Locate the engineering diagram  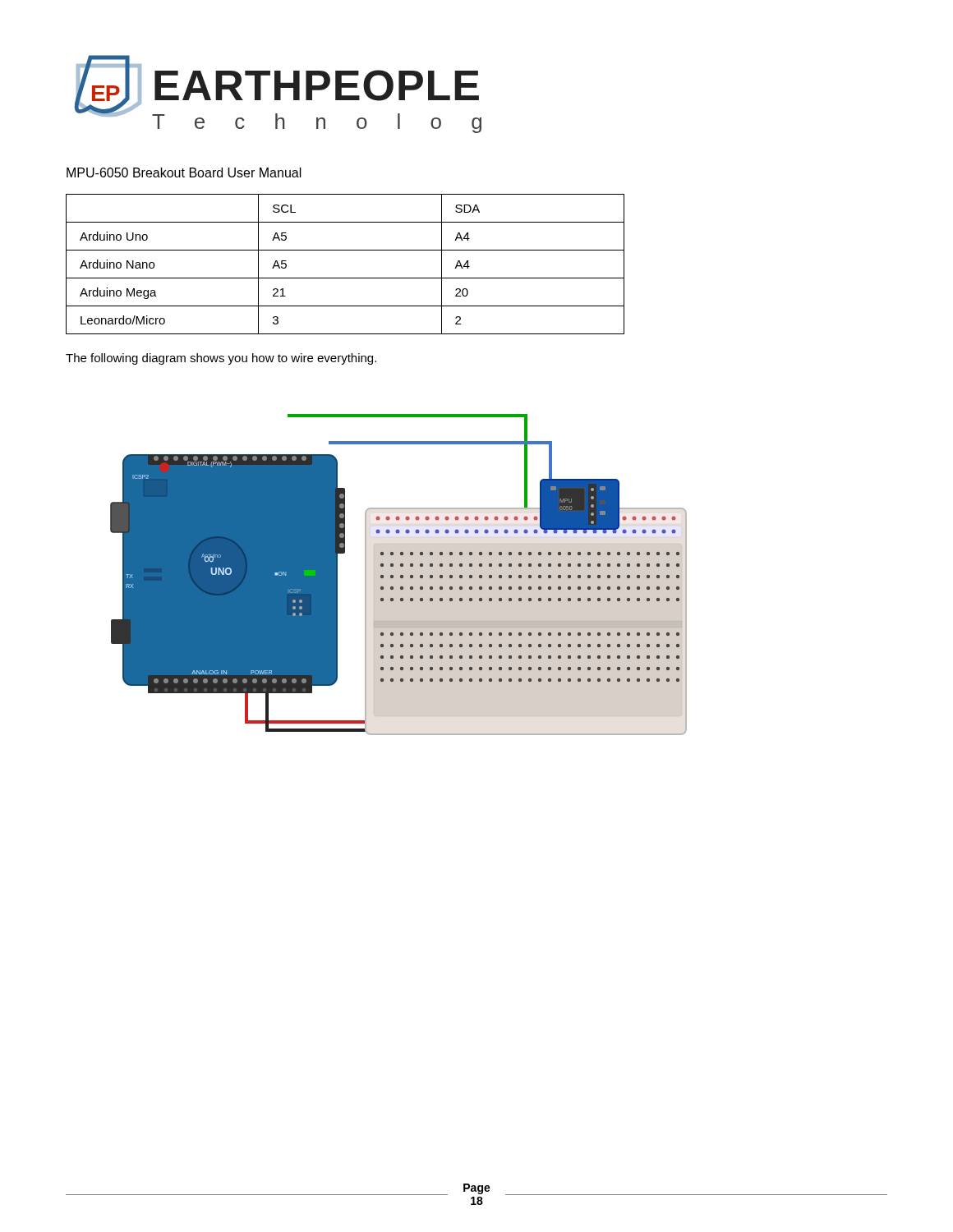476,563
